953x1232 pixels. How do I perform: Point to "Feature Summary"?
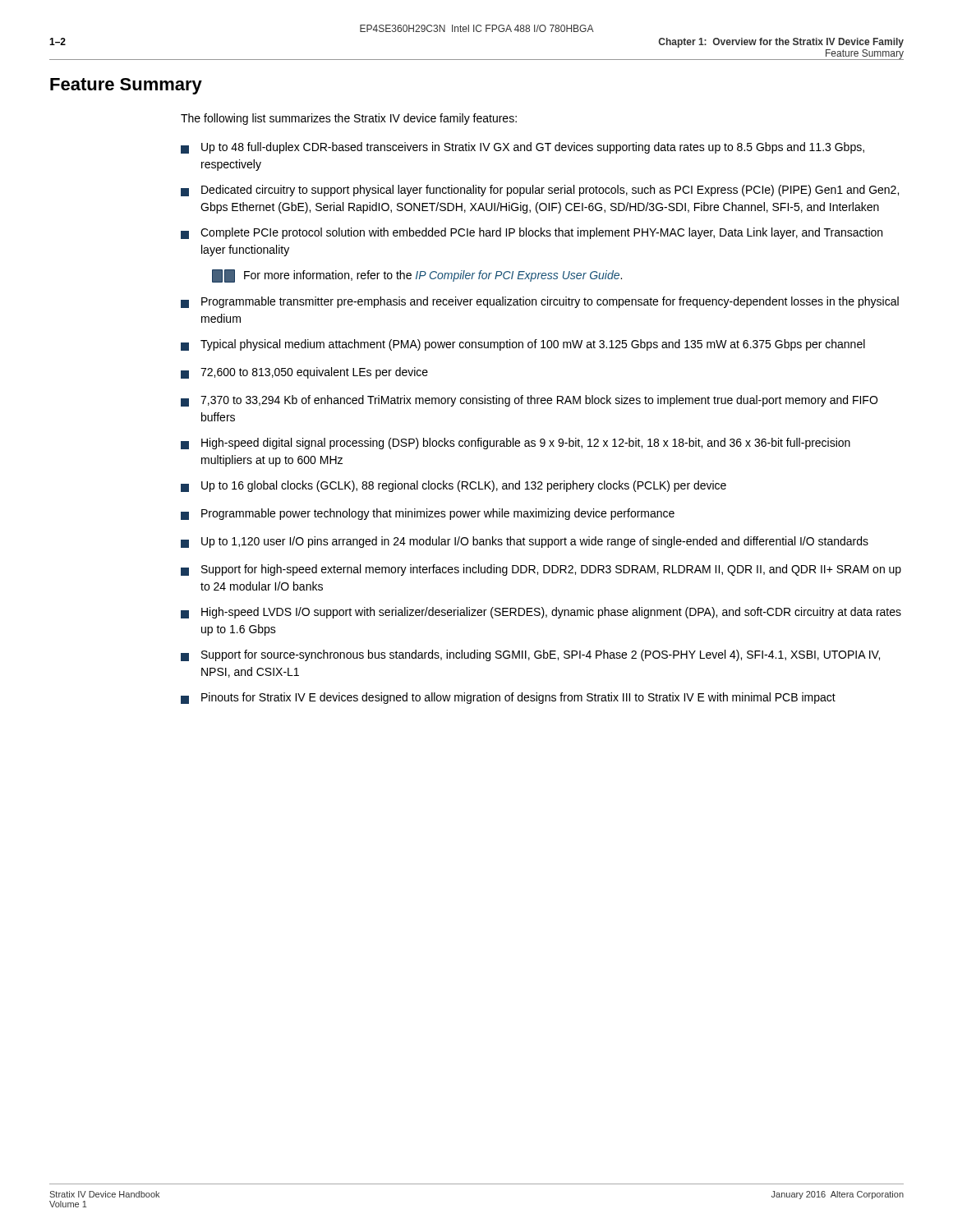point(126,84)
